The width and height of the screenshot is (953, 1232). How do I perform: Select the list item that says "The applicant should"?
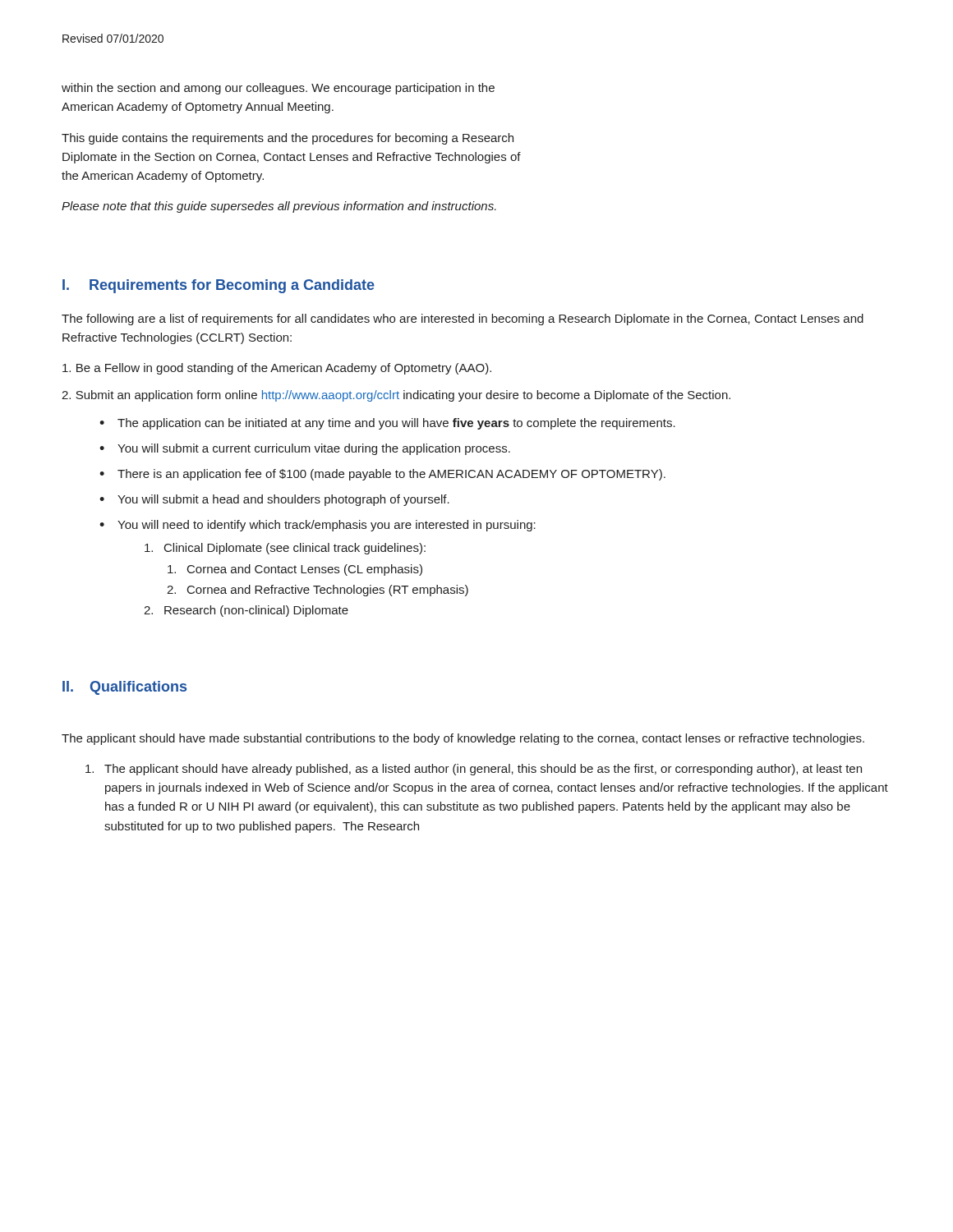tap(488, 797)
